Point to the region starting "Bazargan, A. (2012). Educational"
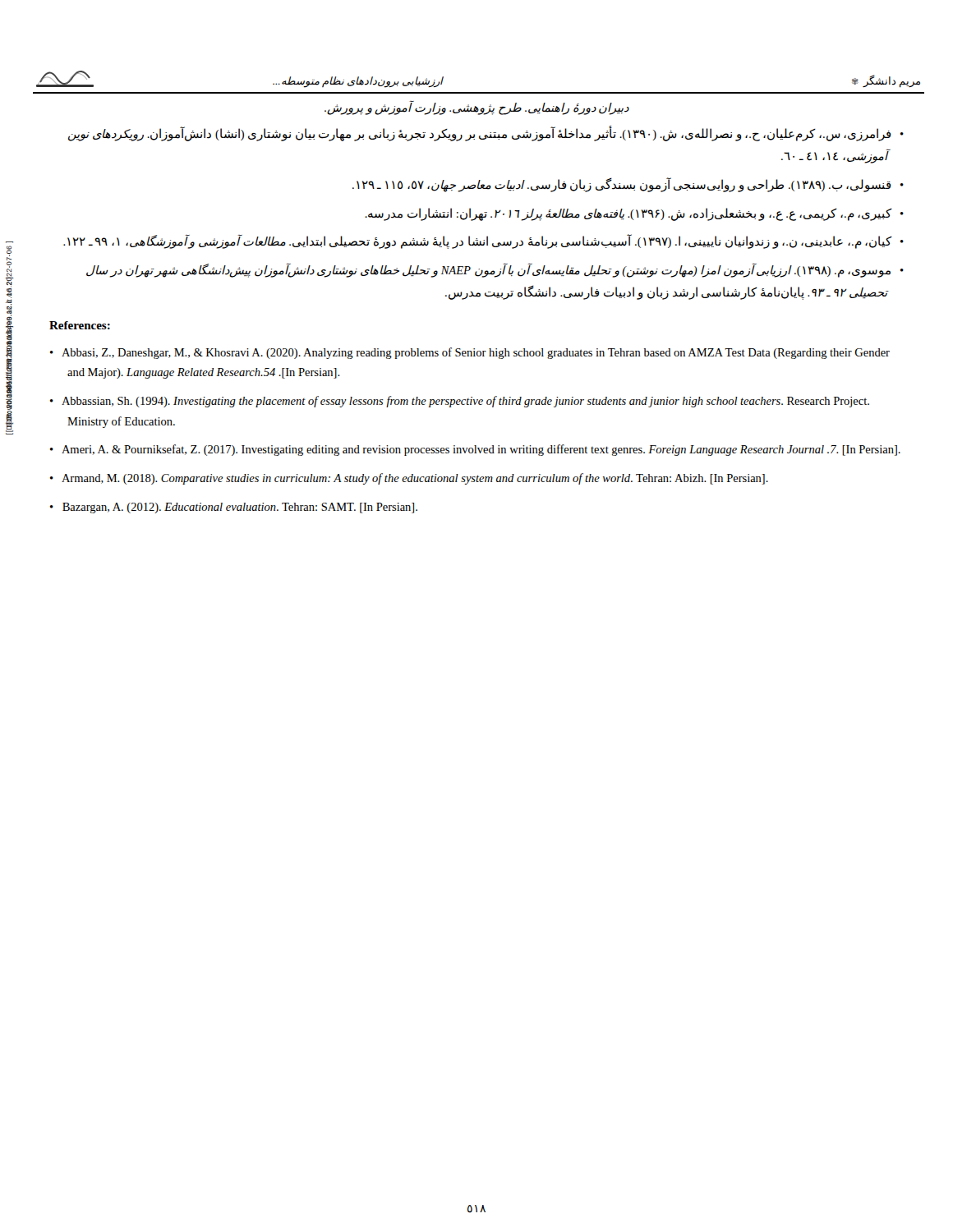This screenshot has height=1232, width=953. point(239,506)
